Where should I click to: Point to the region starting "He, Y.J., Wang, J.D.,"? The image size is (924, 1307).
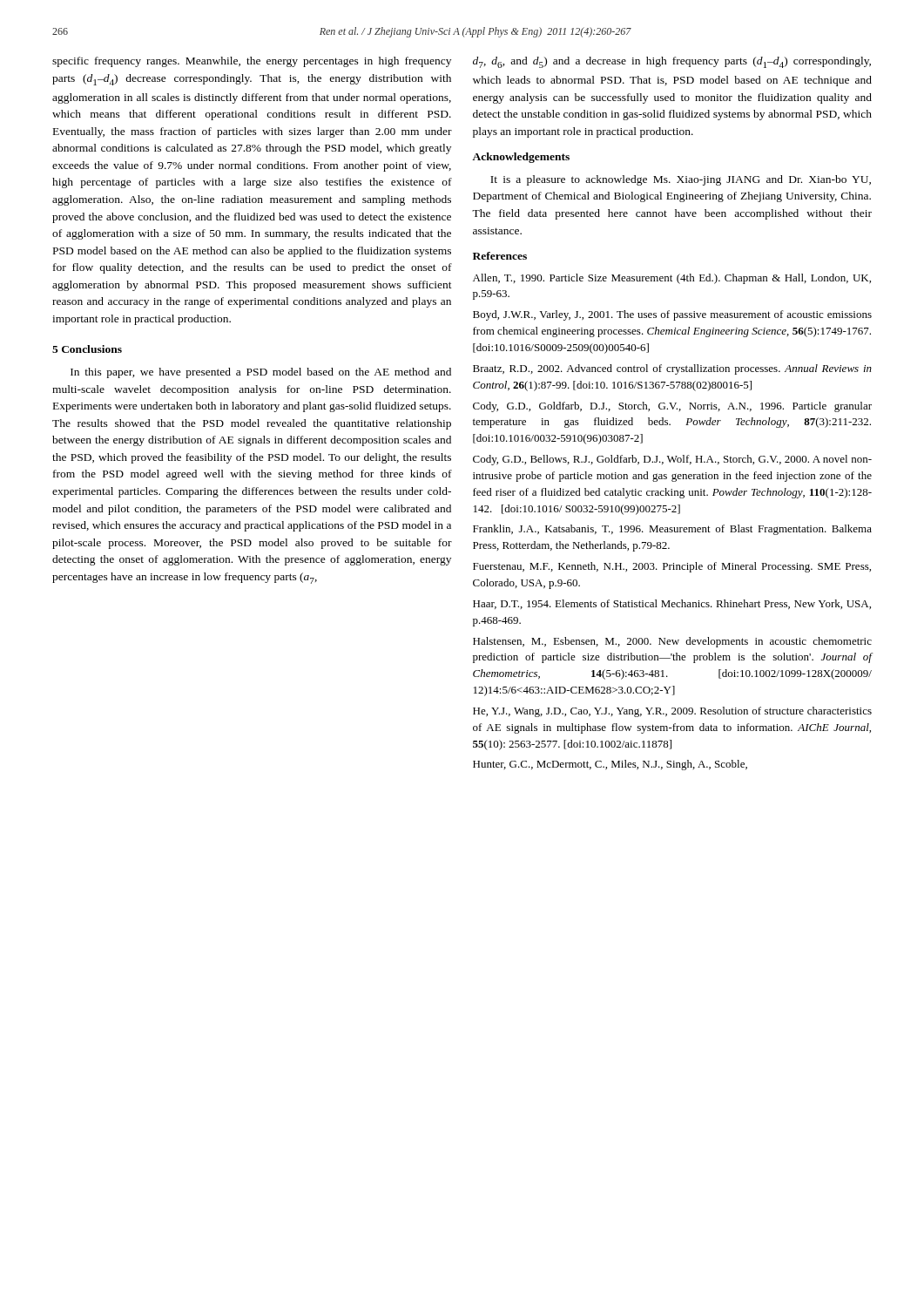[x=672, y=727]
